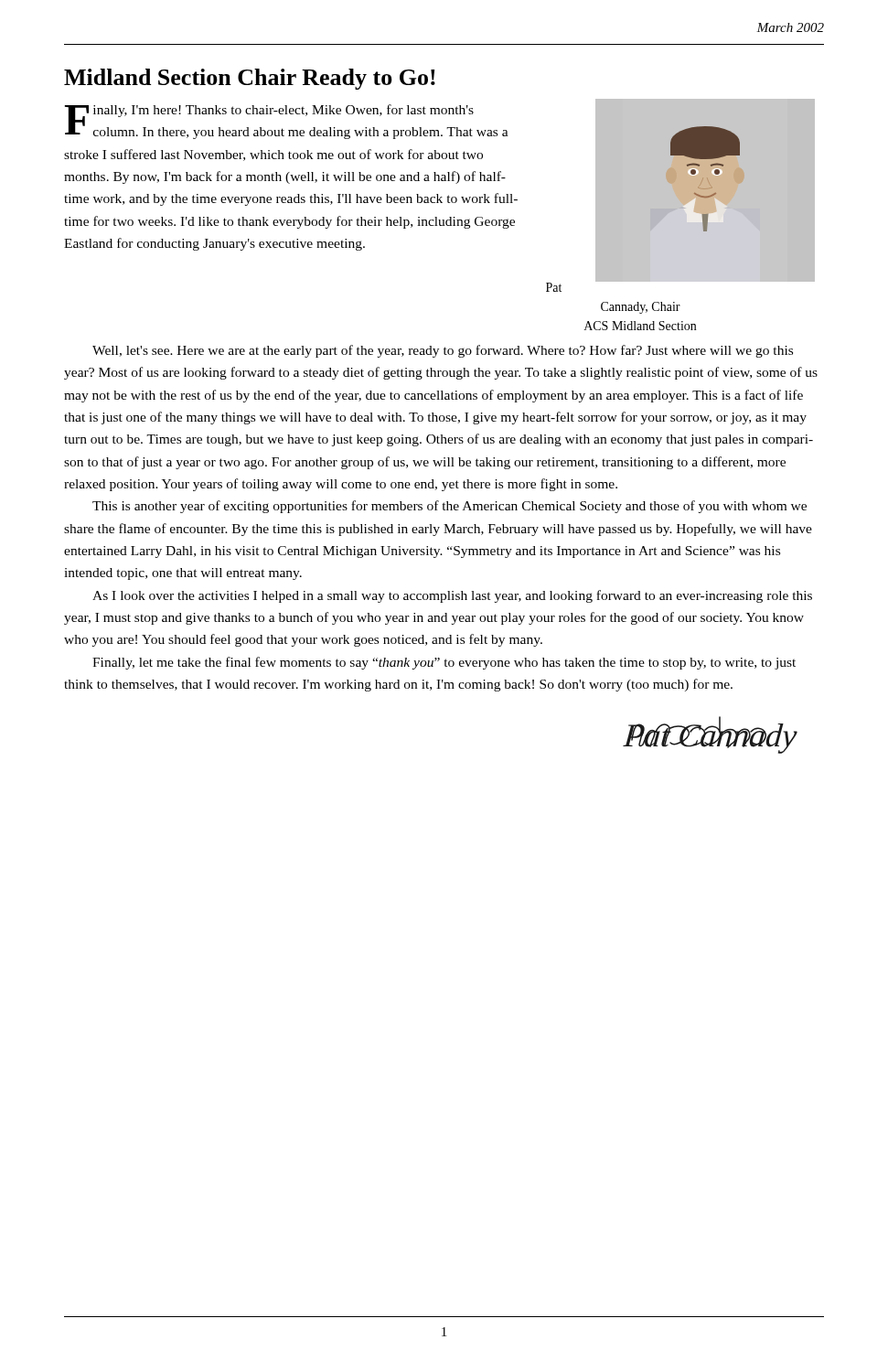
Task: Click on the illustration
Action: pos(435,733)
